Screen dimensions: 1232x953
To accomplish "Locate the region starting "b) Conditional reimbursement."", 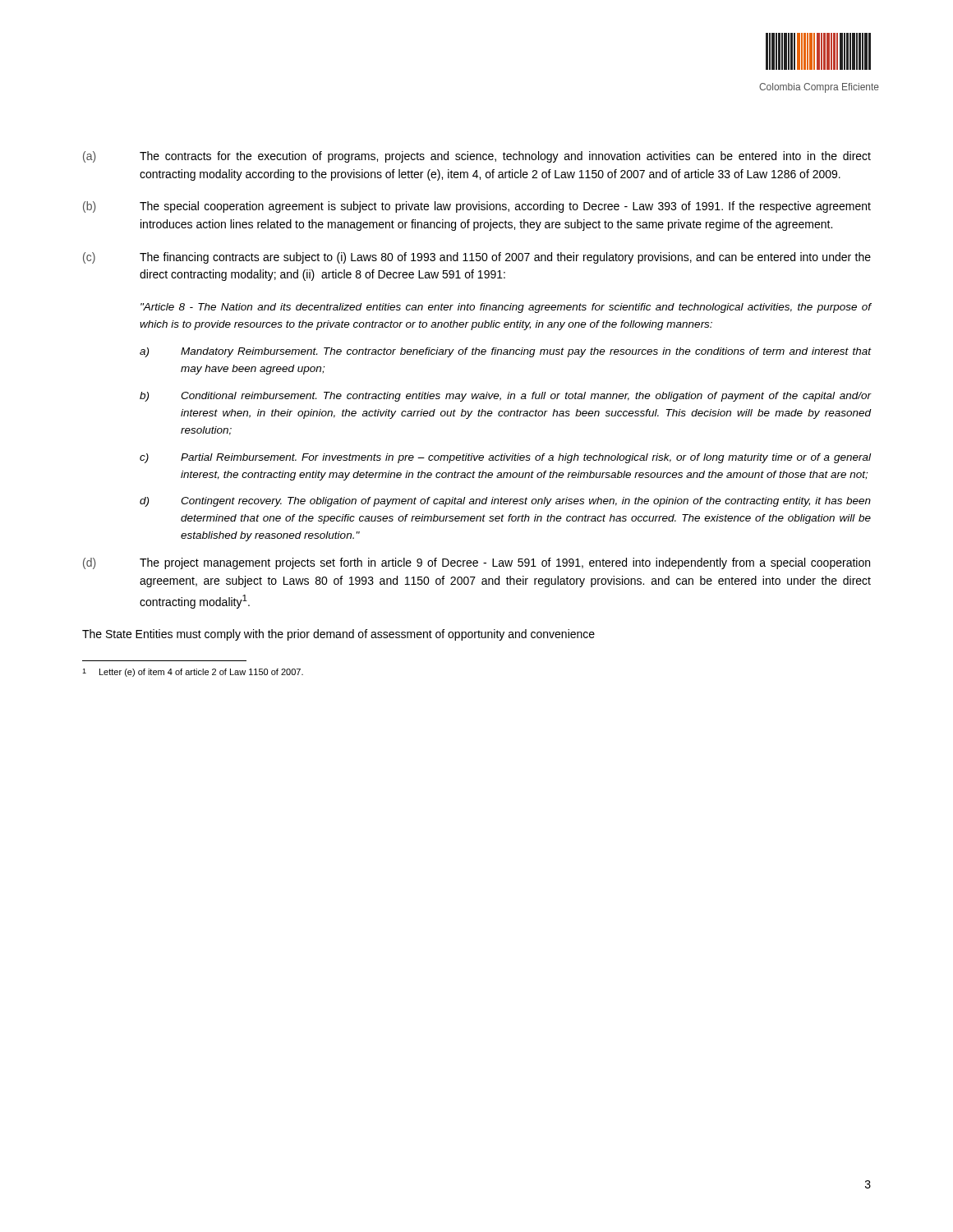I will tap(505, 413).
